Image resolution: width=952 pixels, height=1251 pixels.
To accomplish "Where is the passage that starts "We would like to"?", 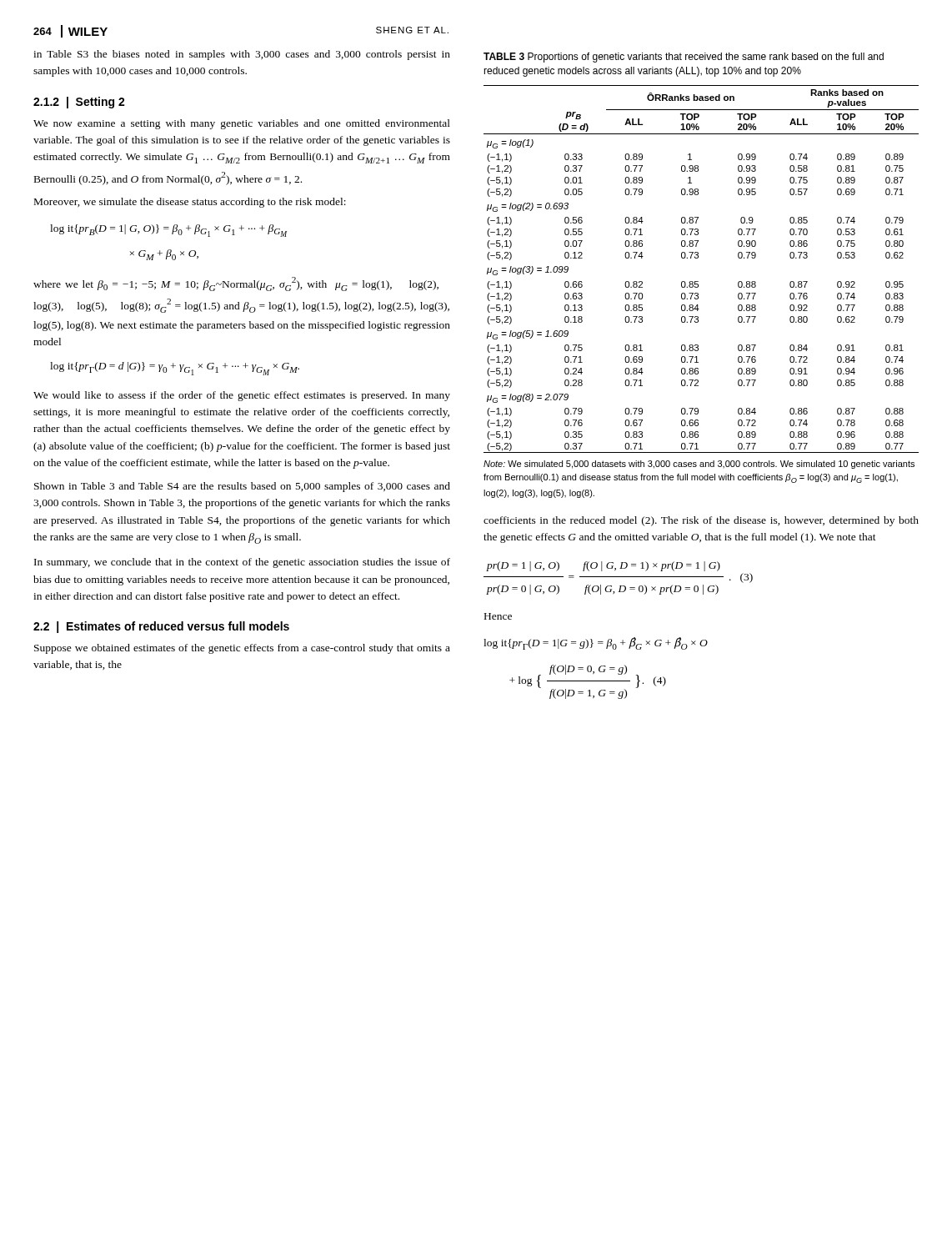I will (x=242, y=496).
